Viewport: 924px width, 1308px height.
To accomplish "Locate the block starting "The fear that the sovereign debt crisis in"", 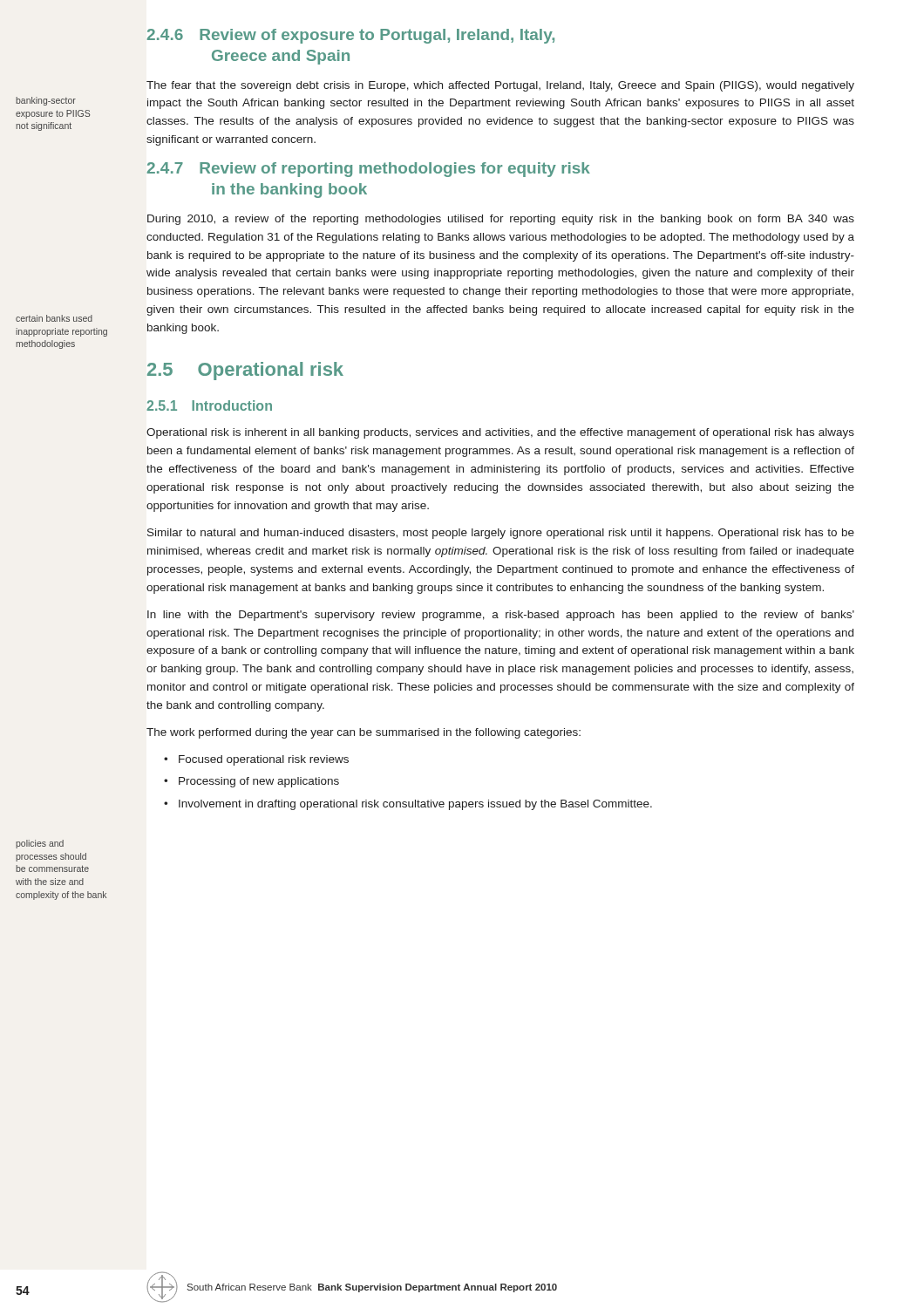I will (500, 113).
